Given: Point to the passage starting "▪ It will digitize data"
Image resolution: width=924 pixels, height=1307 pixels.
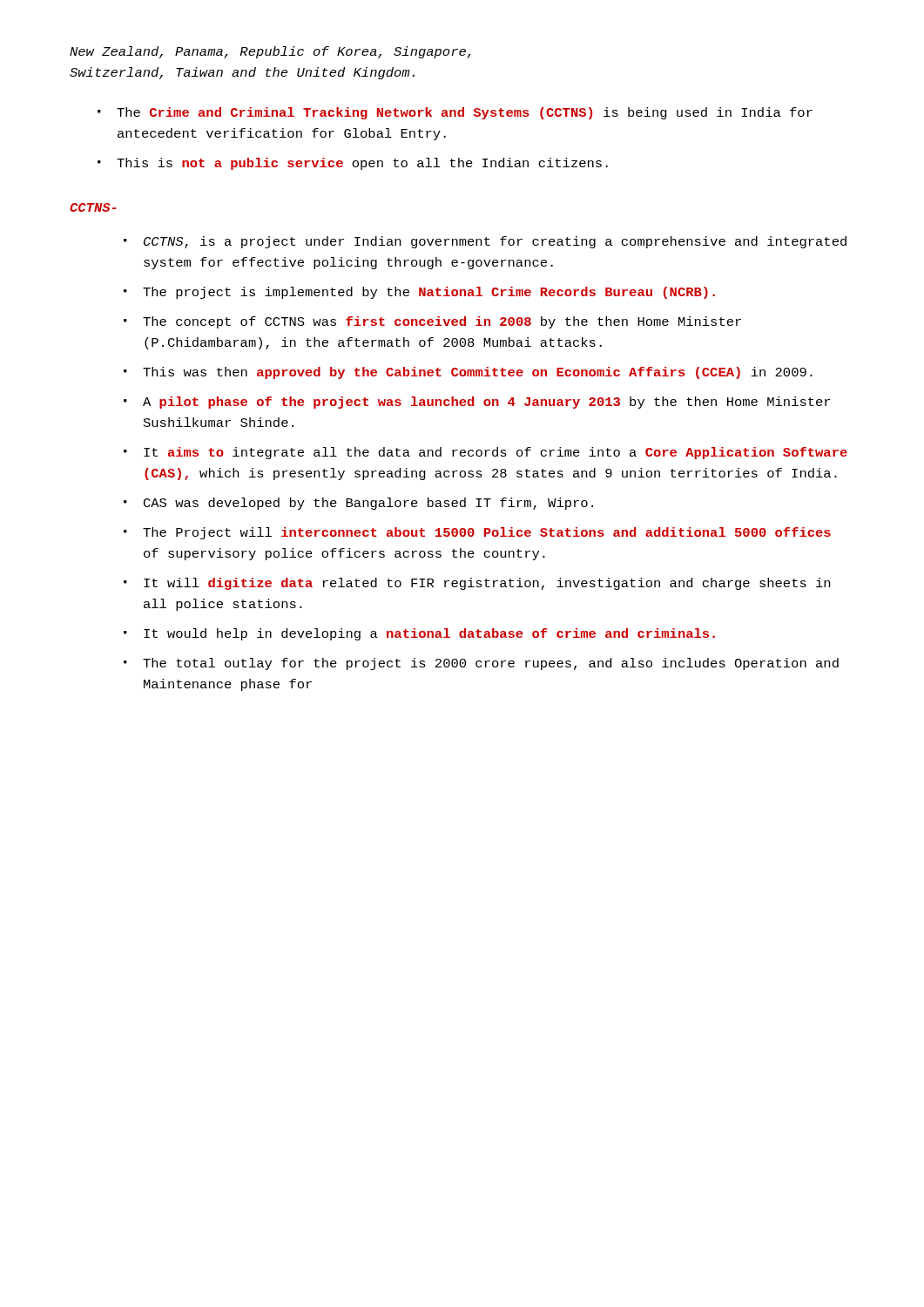Looking at the screenshot, I should point(488,595).
